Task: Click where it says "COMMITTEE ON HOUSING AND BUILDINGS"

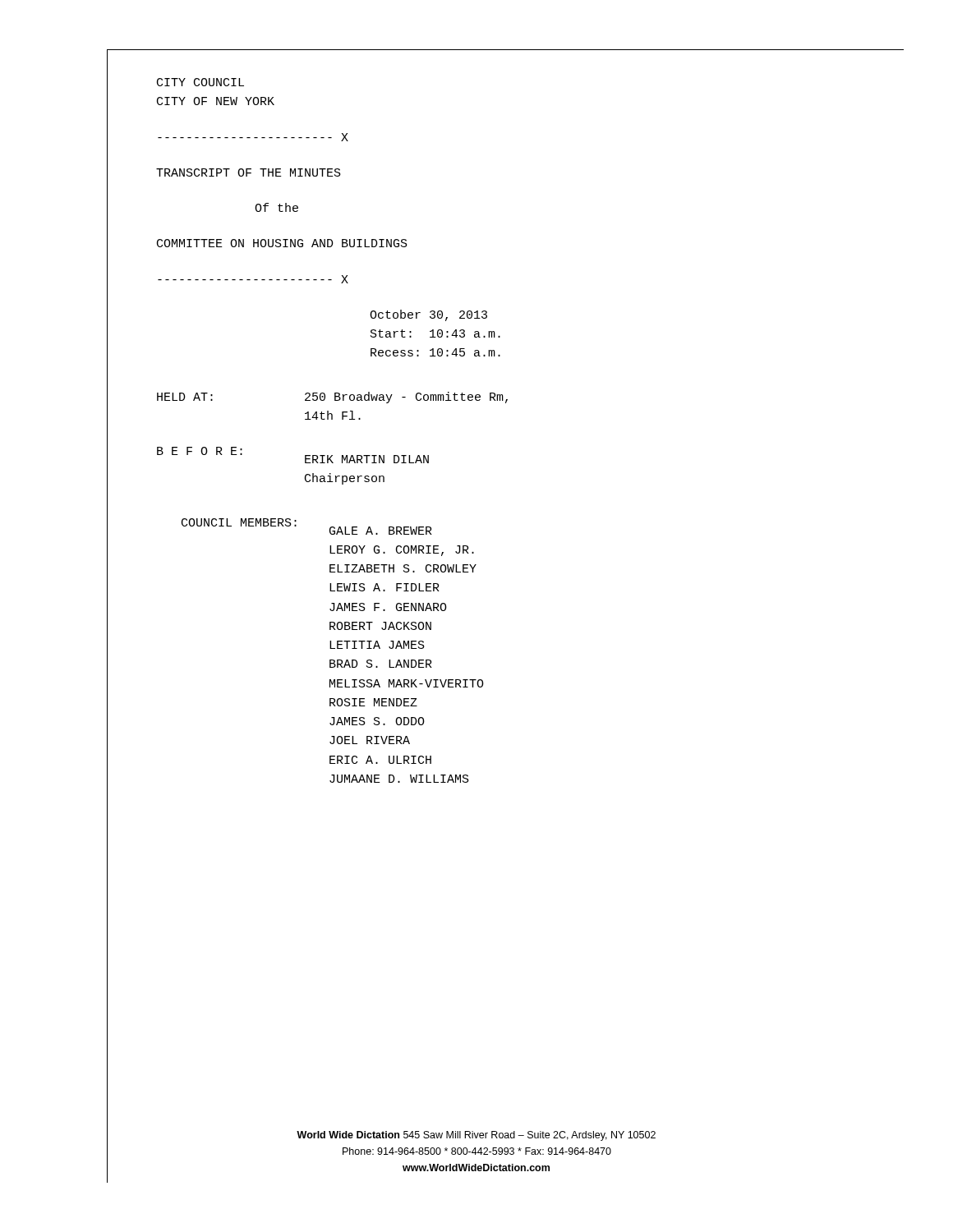Action: tap(282, 243)
